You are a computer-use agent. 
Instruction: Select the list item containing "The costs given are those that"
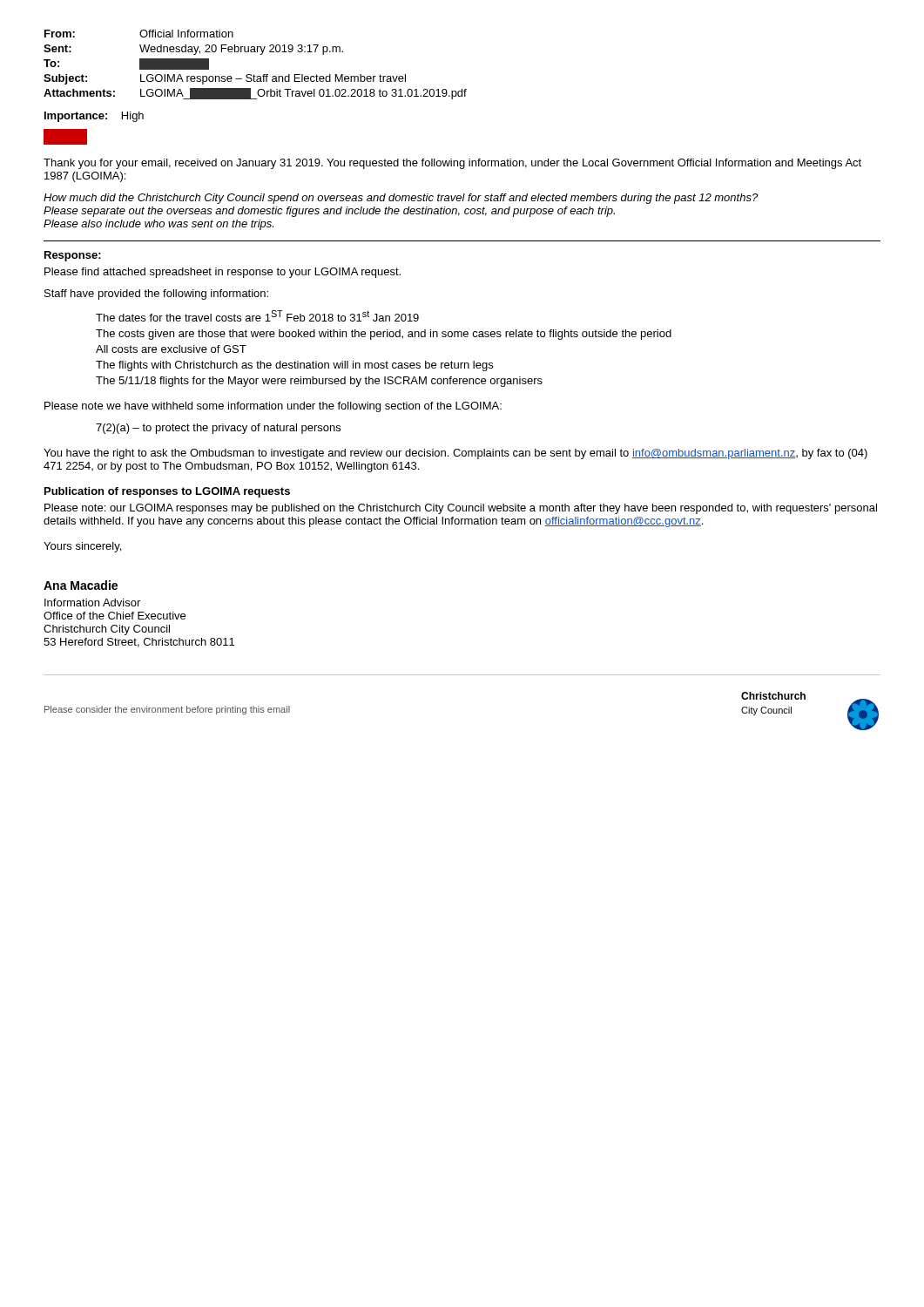[x=384, y=334]
